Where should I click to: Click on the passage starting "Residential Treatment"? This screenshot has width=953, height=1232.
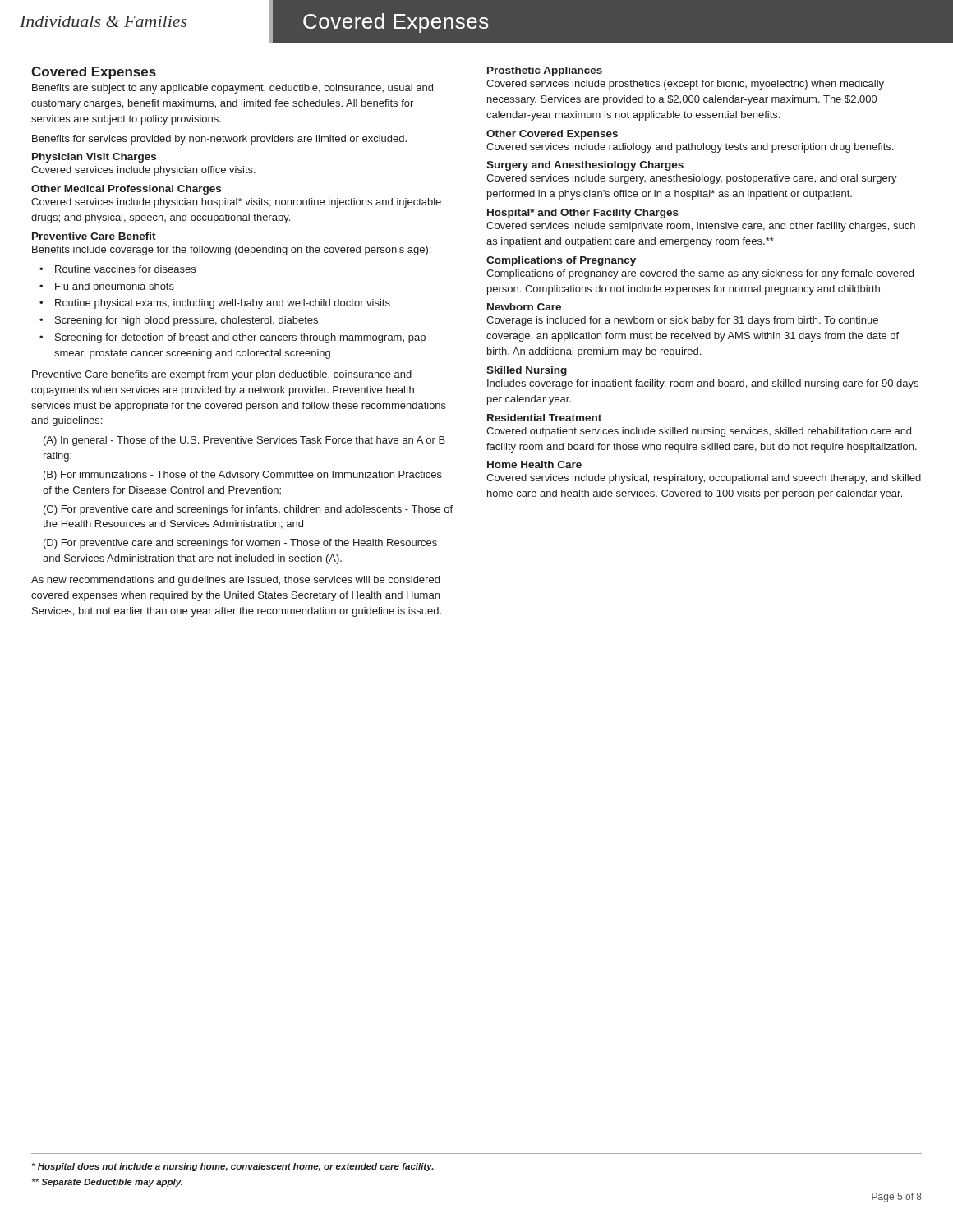[544, 417]
